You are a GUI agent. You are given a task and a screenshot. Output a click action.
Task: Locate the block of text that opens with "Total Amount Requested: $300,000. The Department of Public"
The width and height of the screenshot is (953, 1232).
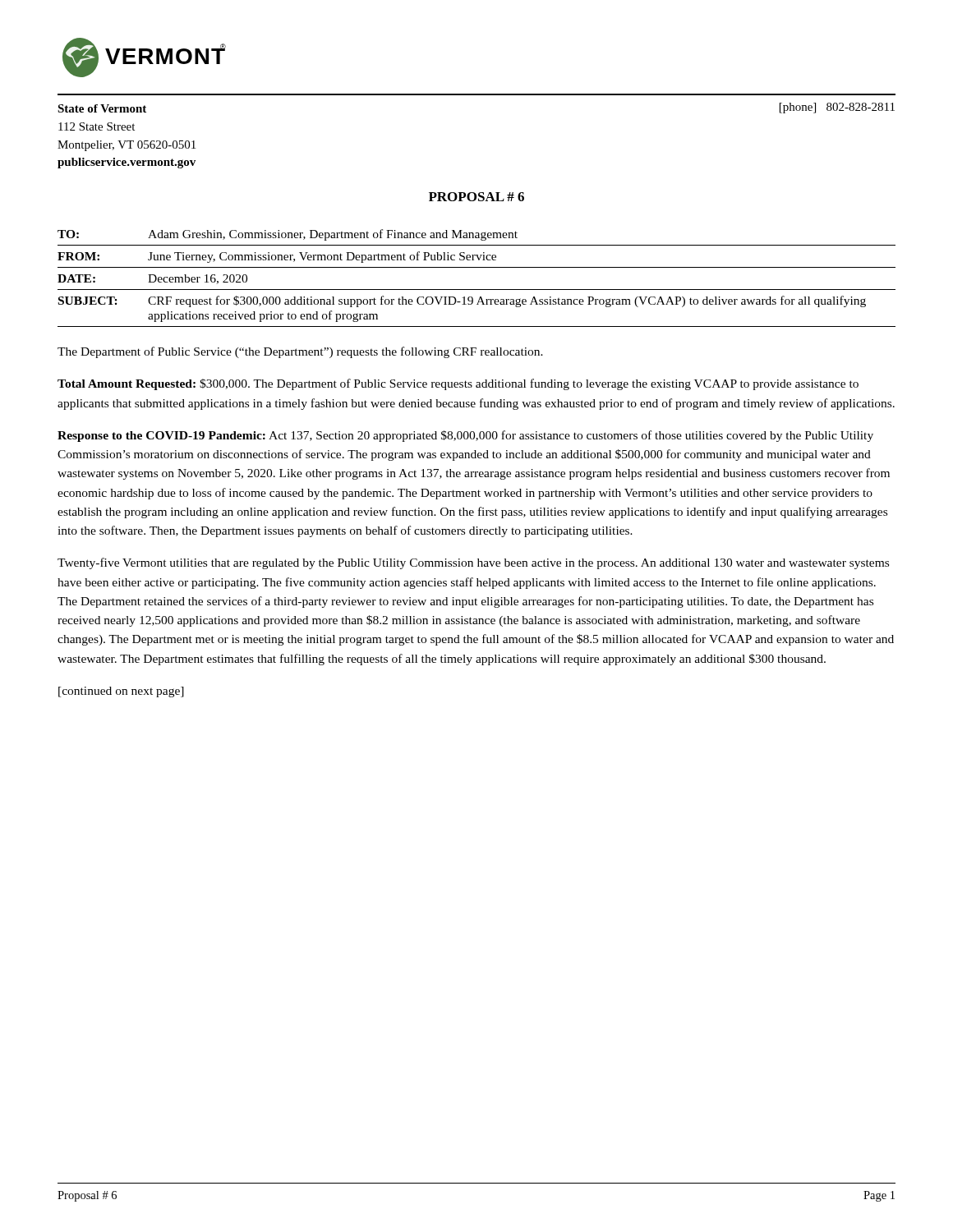(x=476, y=393)
